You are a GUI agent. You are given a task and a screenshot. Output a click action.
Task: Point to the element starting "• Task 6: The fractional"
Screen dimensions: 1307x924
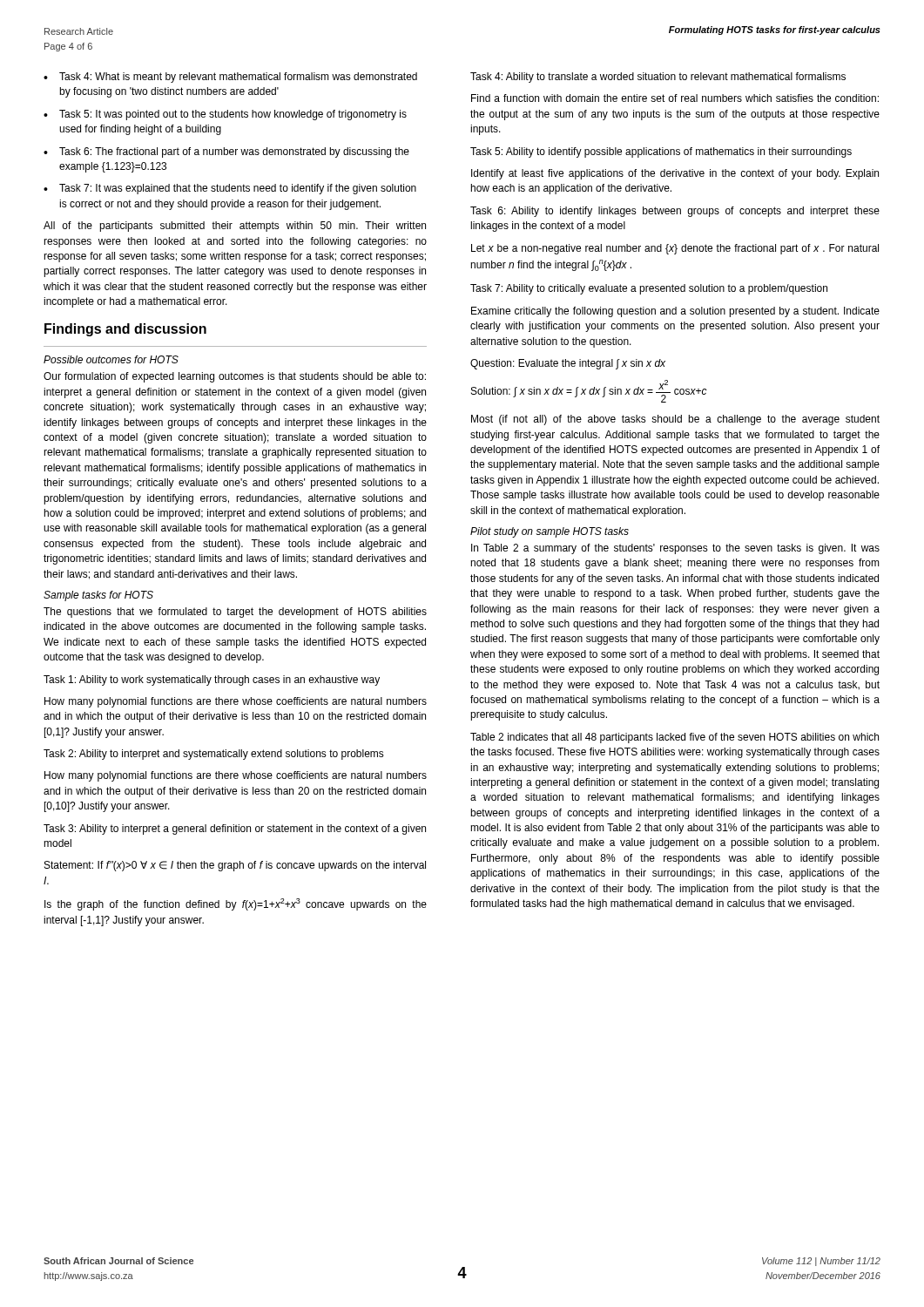235,159
